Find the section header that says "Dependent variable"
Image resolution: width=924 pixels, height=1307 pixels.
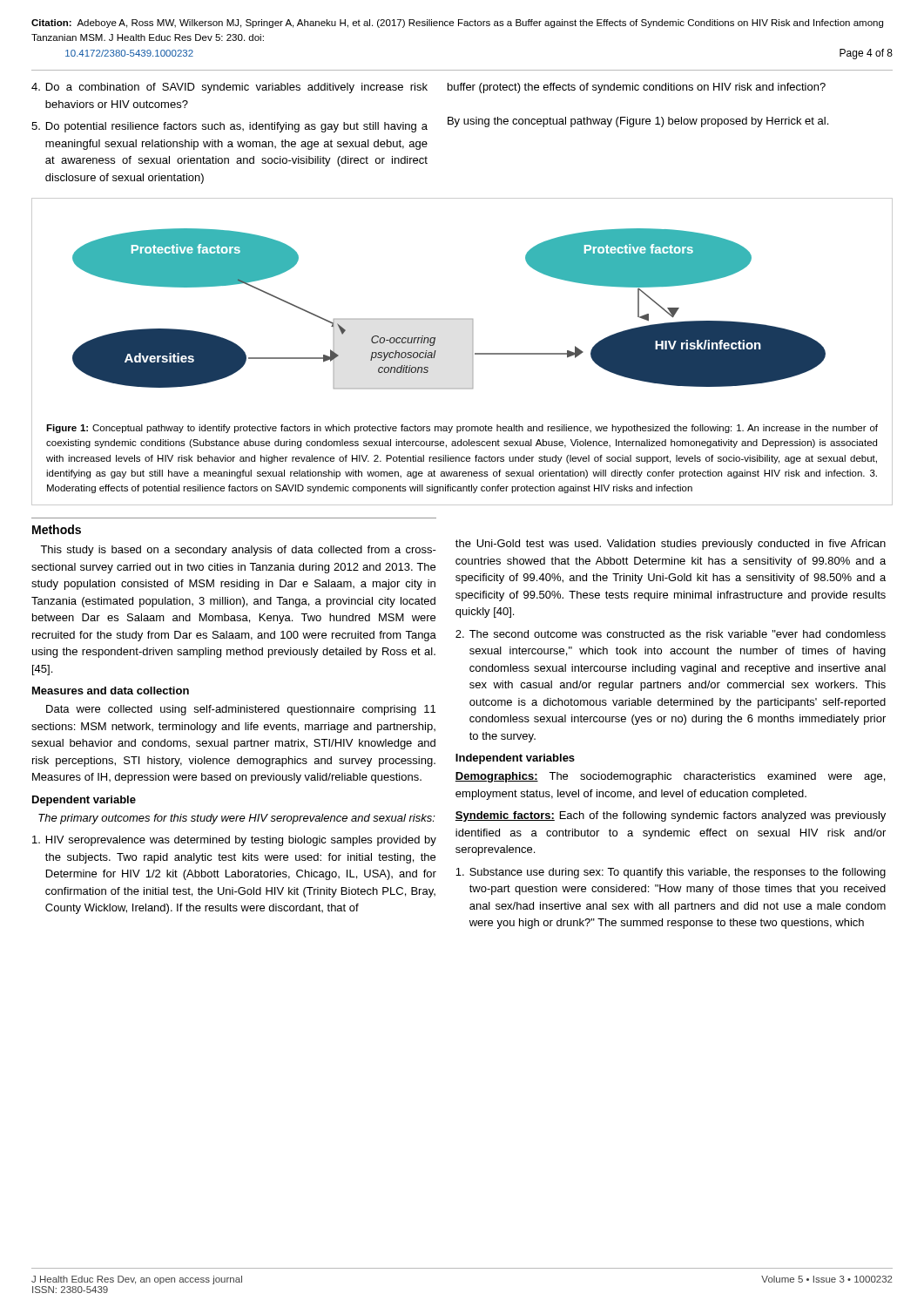[x=84, y=799]
